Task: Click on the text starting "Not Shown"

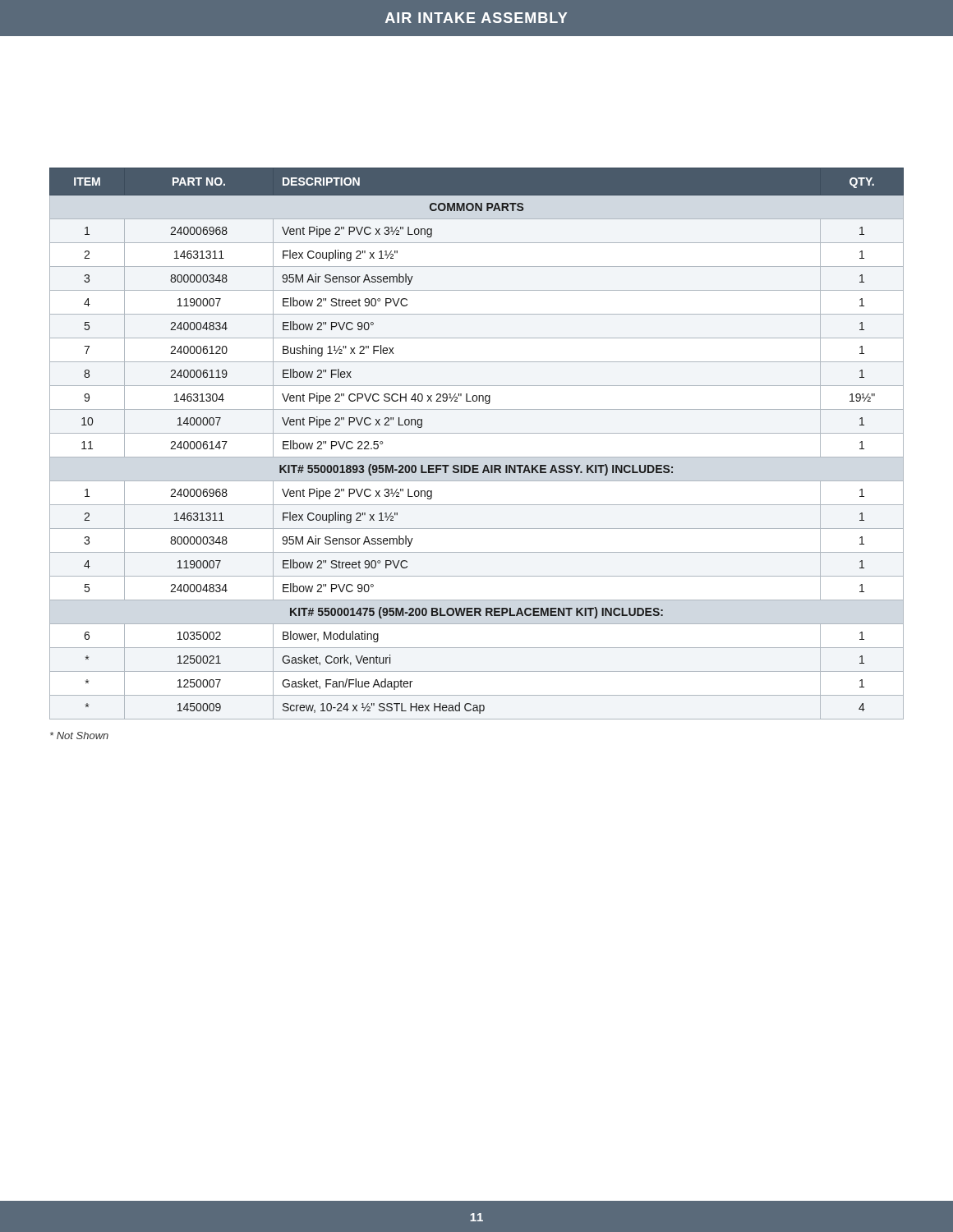Action: point(79,736)
